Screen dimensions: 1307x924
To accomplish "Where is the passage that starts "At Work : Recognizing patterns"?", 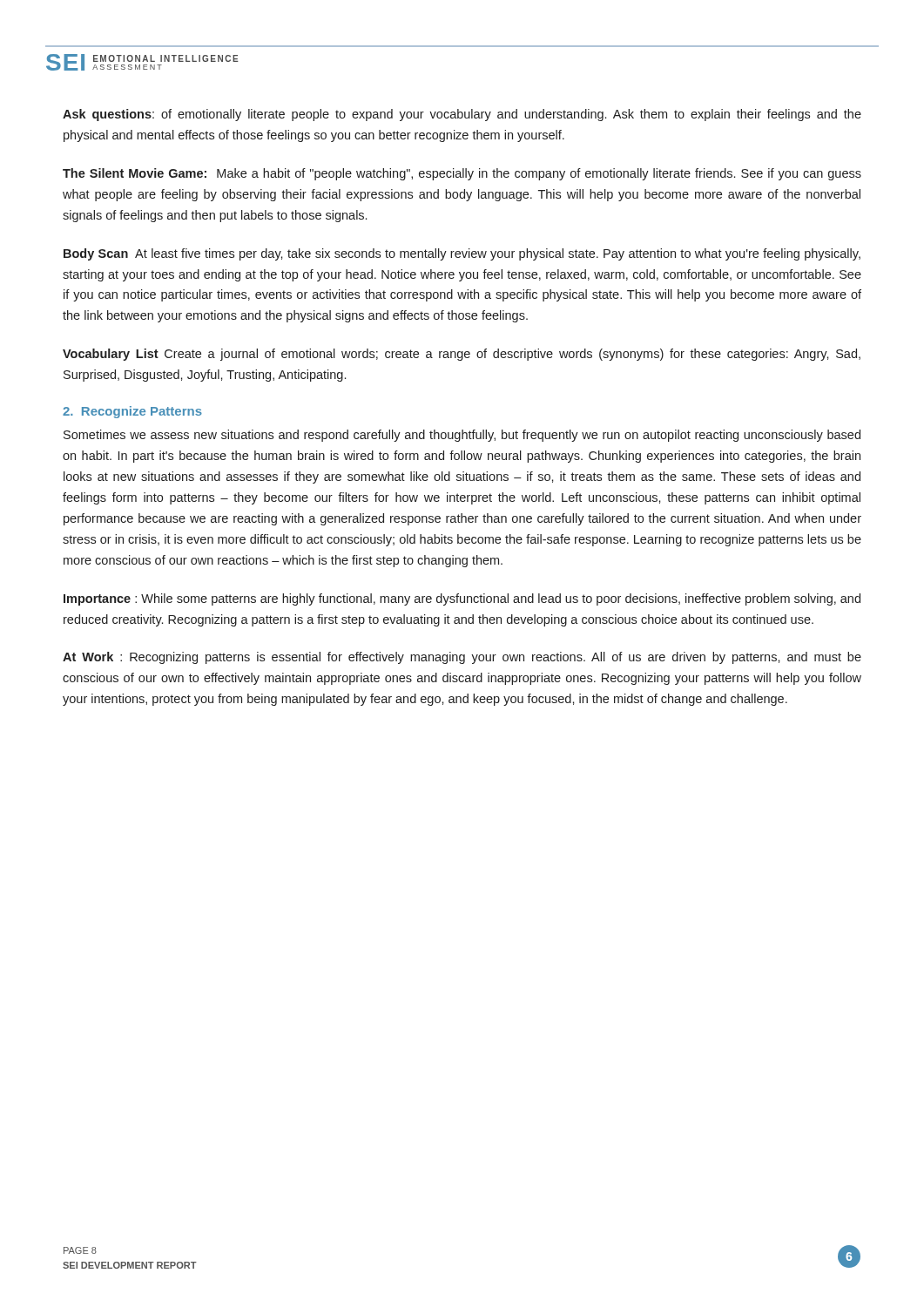I will tap(462, 678).
